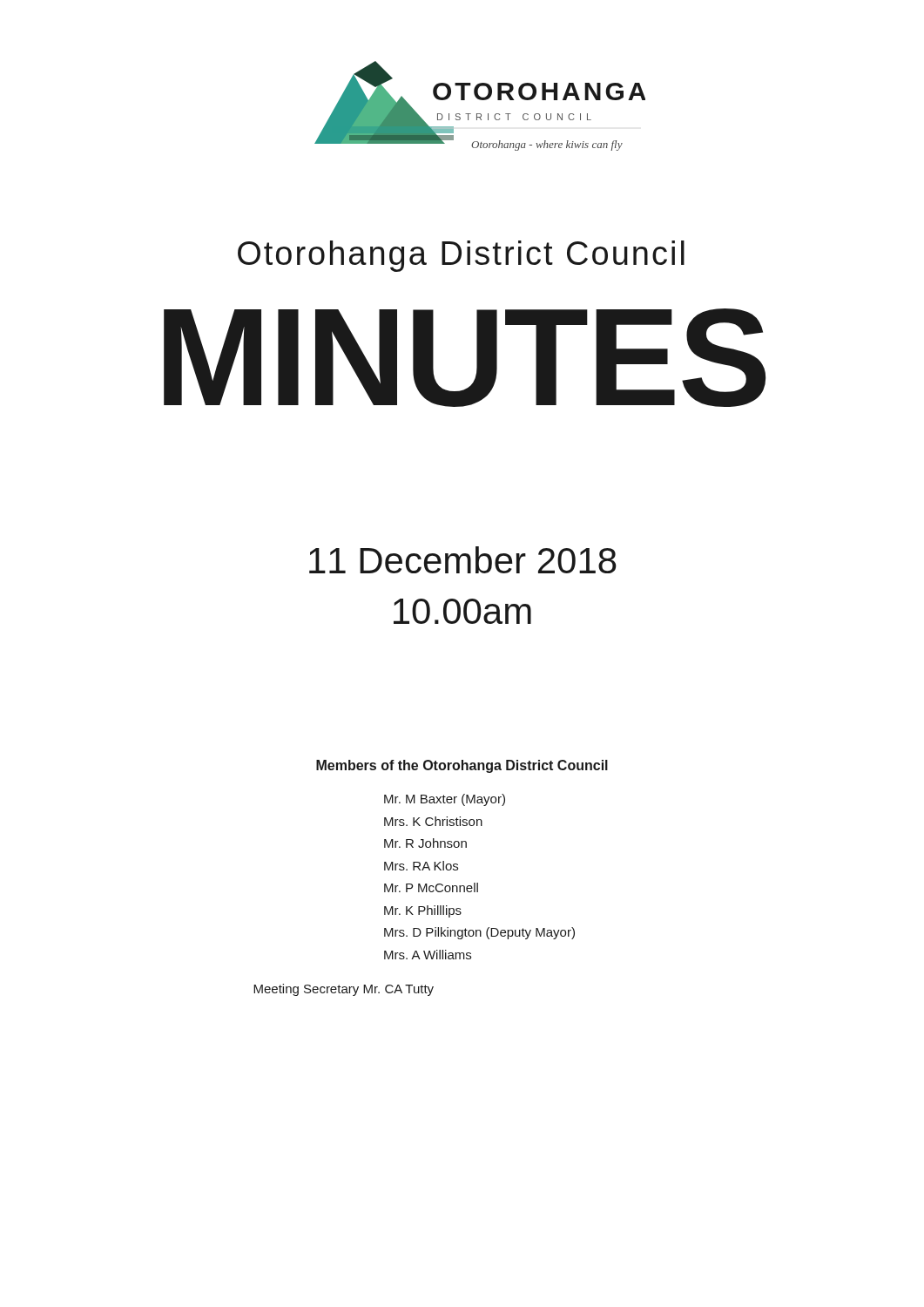Navigate to the text block starting "Mrs. D Pilkington (Deputy Mayor)"
Screen dimensions: 1307x924
(x=479, y=932)
